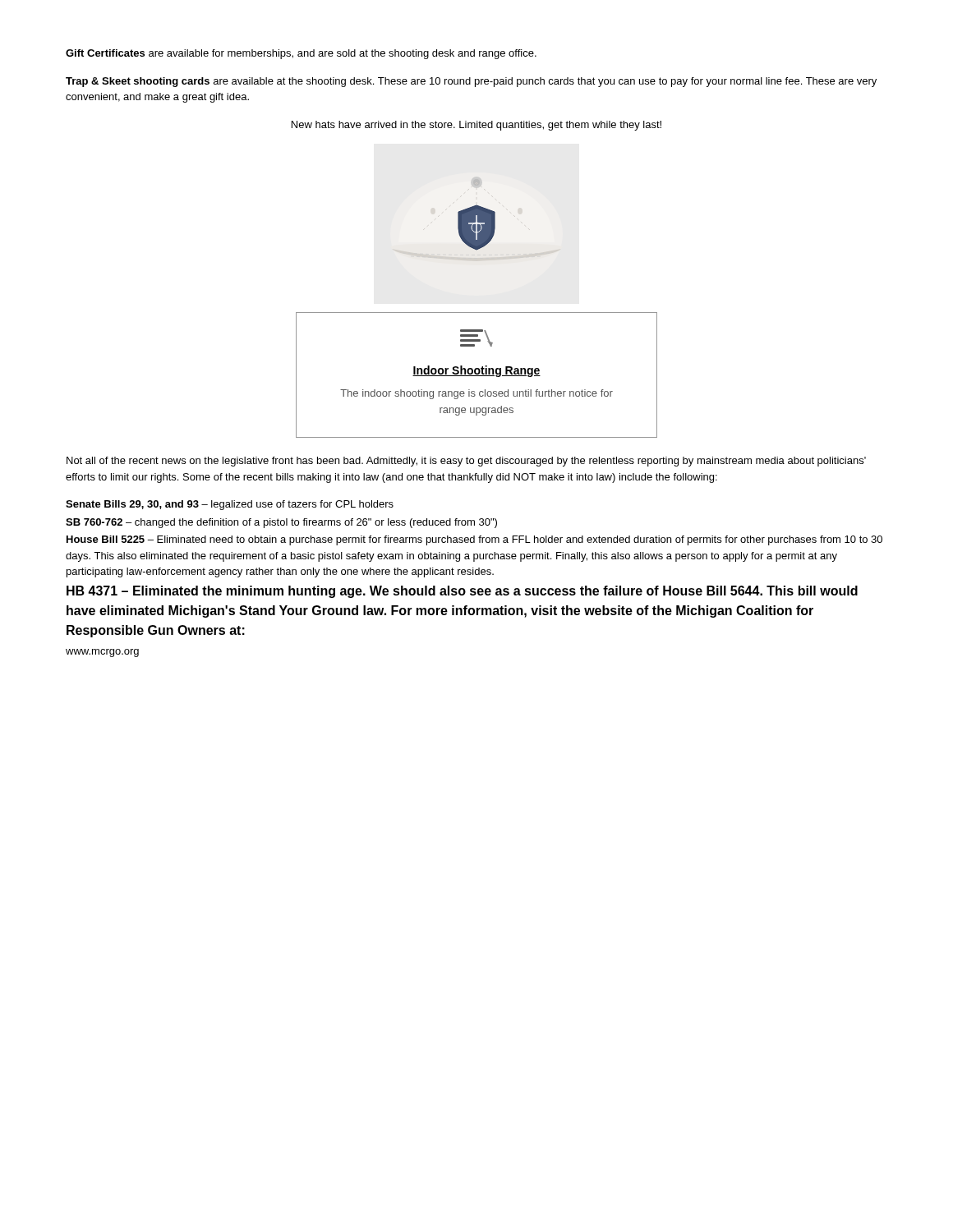953x1232 pixels.
Task: Find the block on this page that starts "House Bill 5225 – Eliminated need"
Action: point(474,555)
